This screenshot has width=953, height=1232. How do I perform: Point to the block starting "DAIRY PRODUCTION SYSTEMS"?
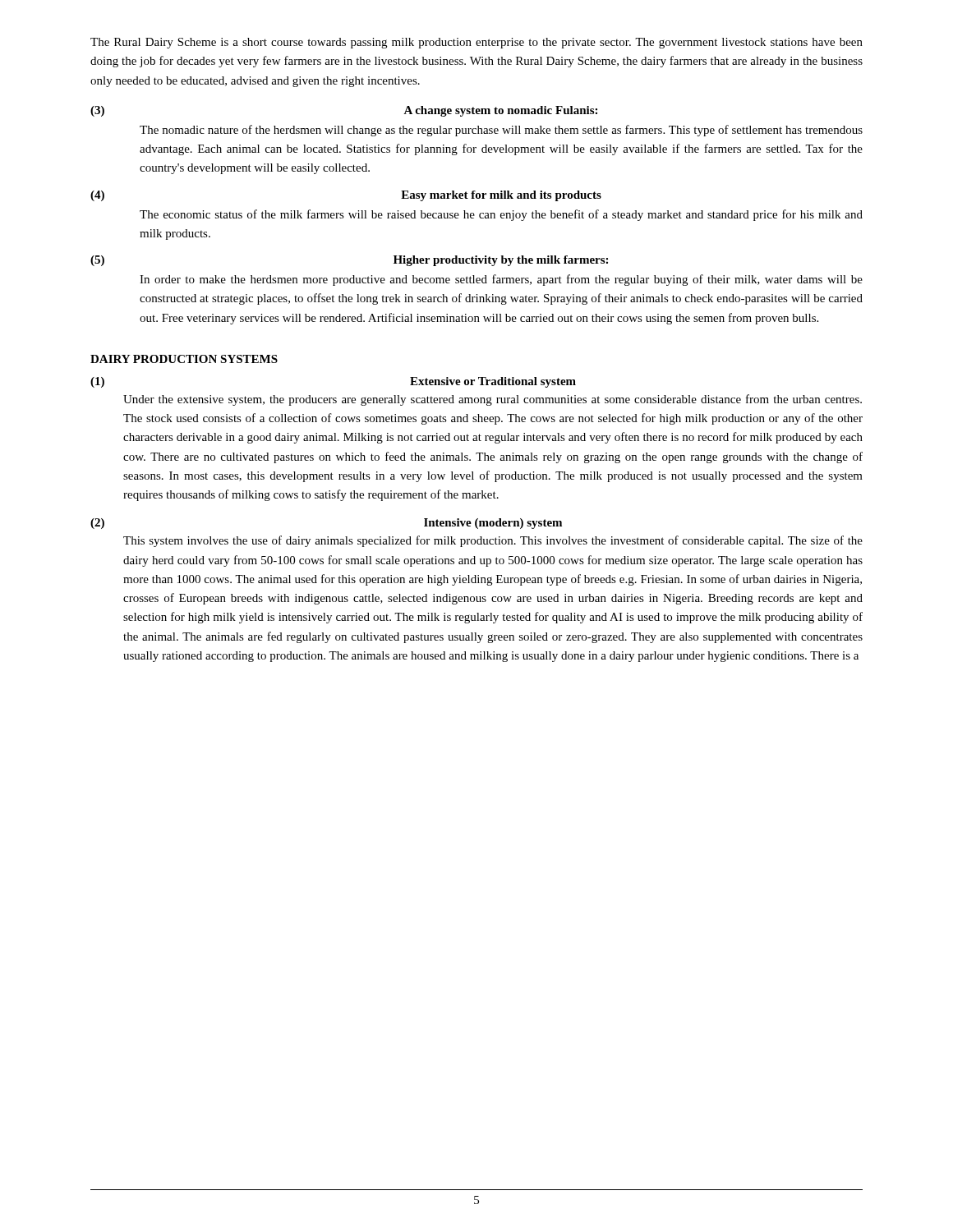coord(184,359)
